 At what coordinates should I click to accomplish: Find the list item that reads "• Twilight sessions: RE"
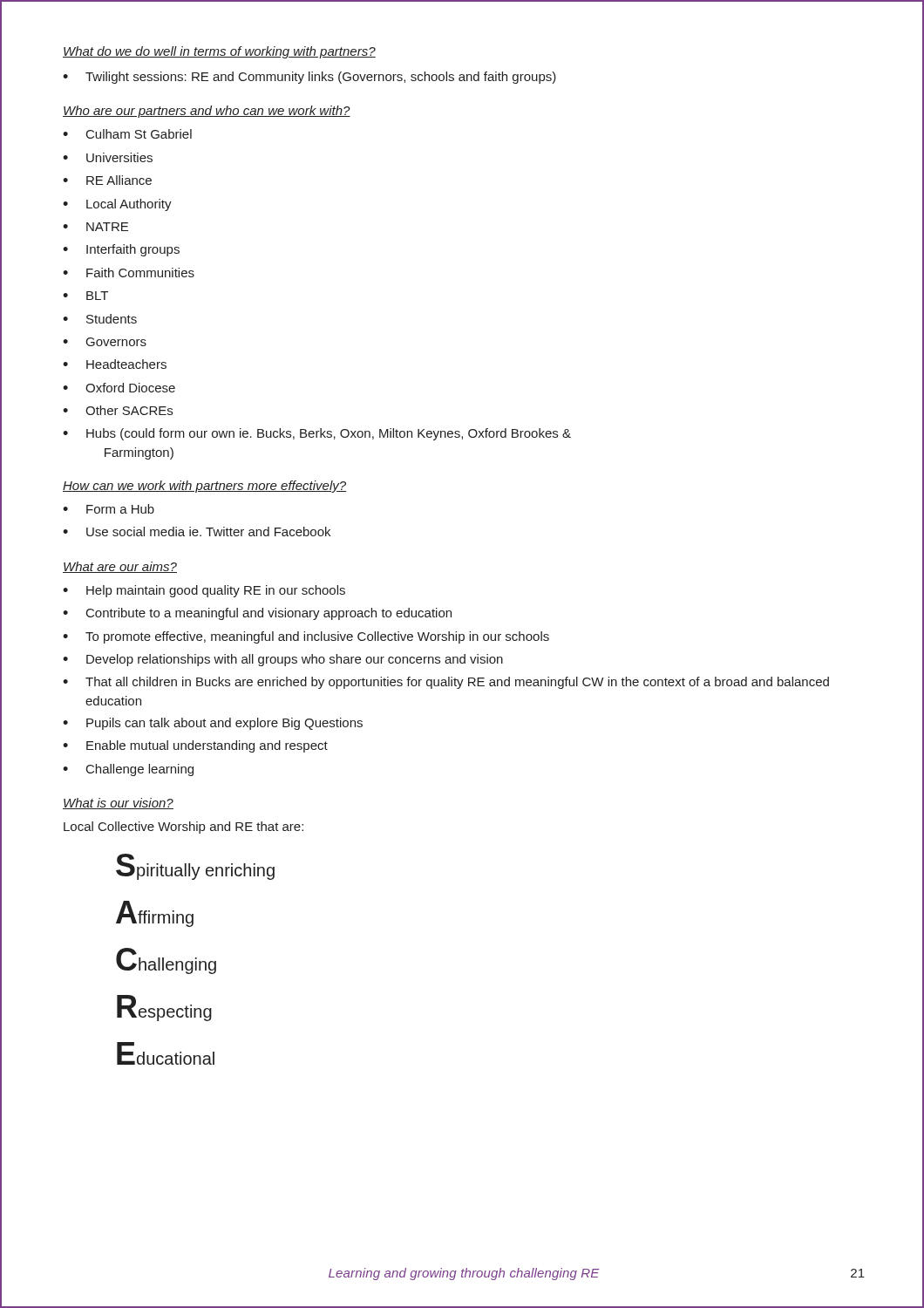click(462, 77)
